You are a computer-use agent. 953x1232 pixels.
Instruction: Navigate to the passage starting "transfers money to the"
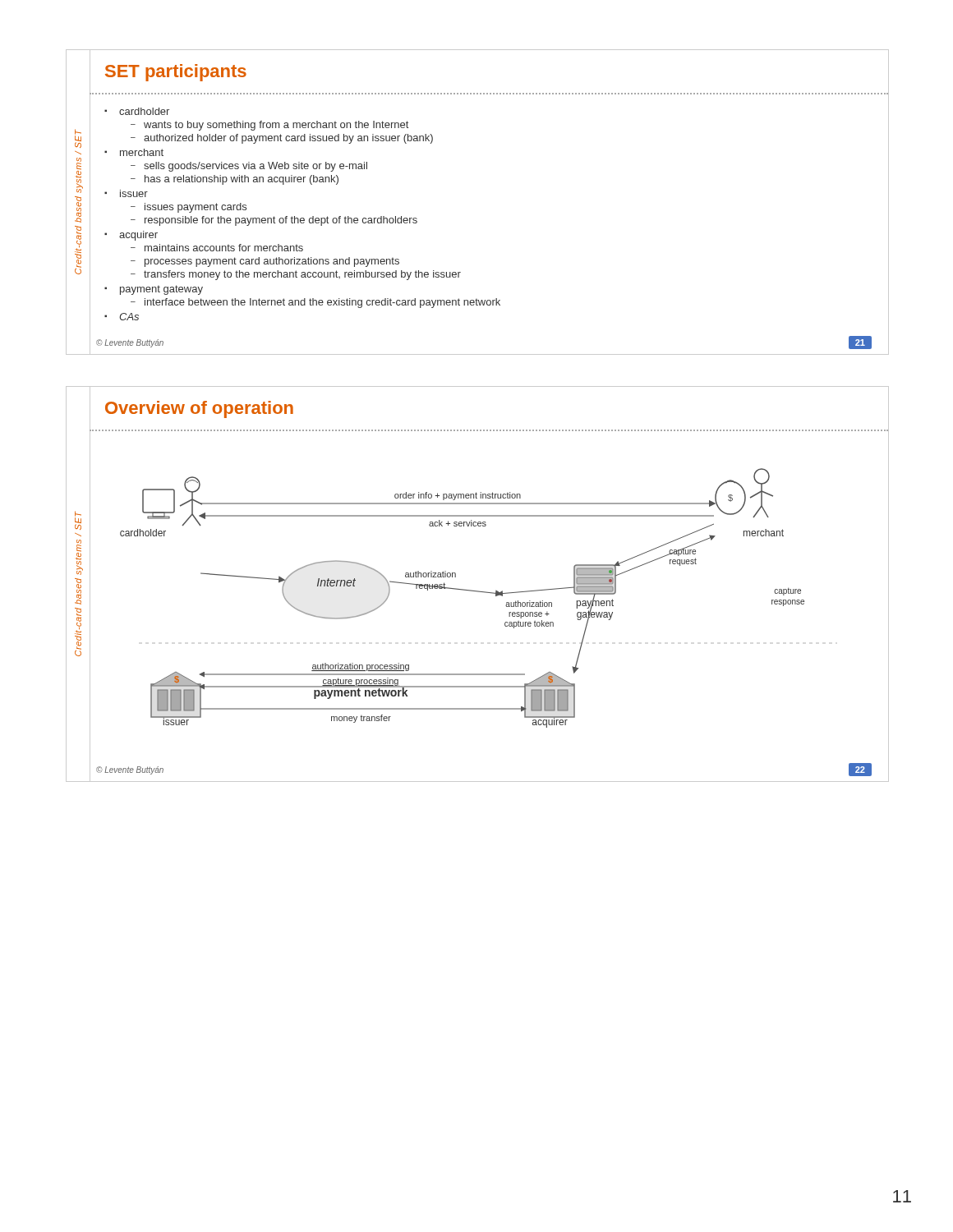pos(302,274)
